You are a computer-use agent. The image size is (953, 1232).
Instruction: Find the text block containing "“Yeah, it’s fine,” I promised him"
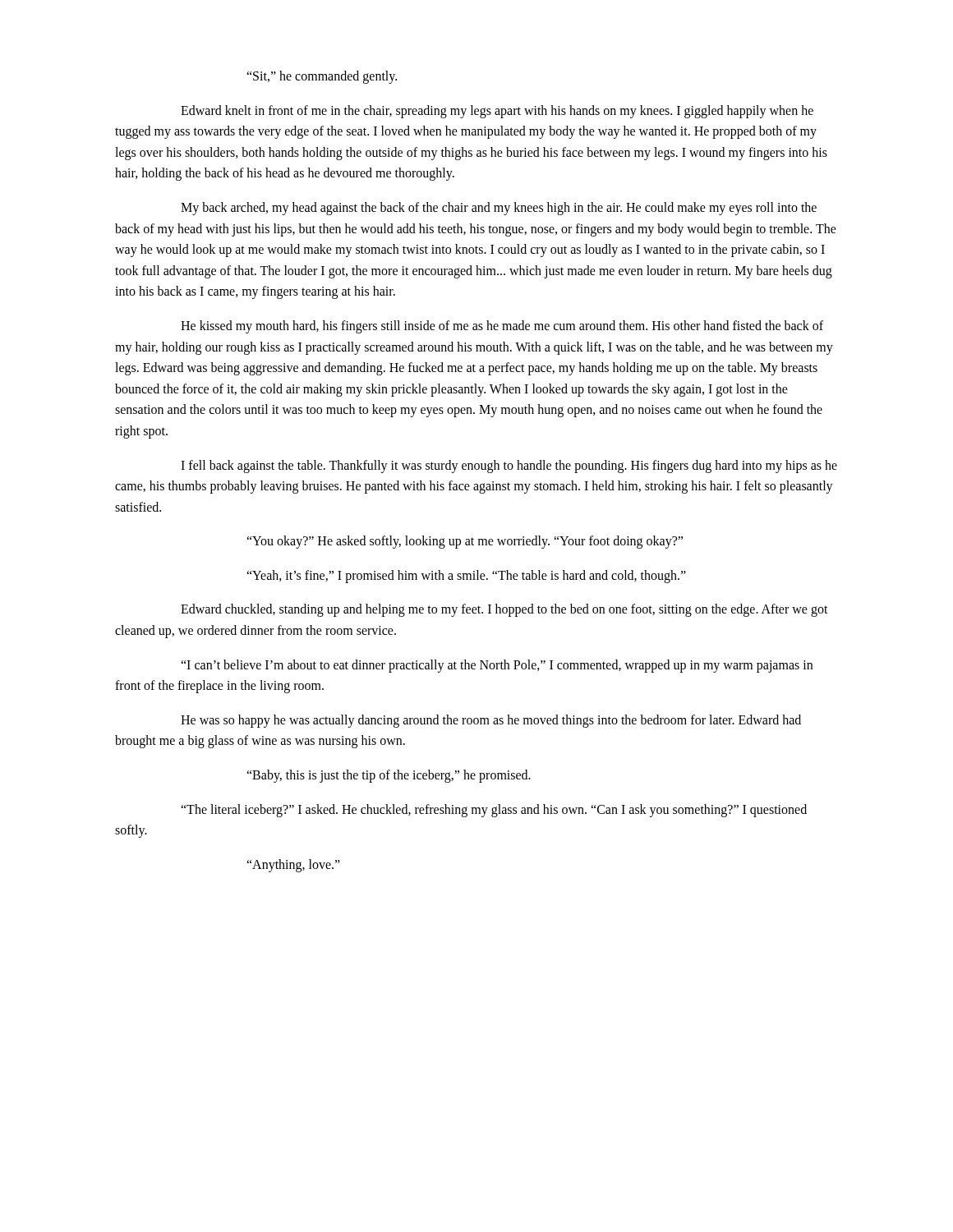point(476,575)
